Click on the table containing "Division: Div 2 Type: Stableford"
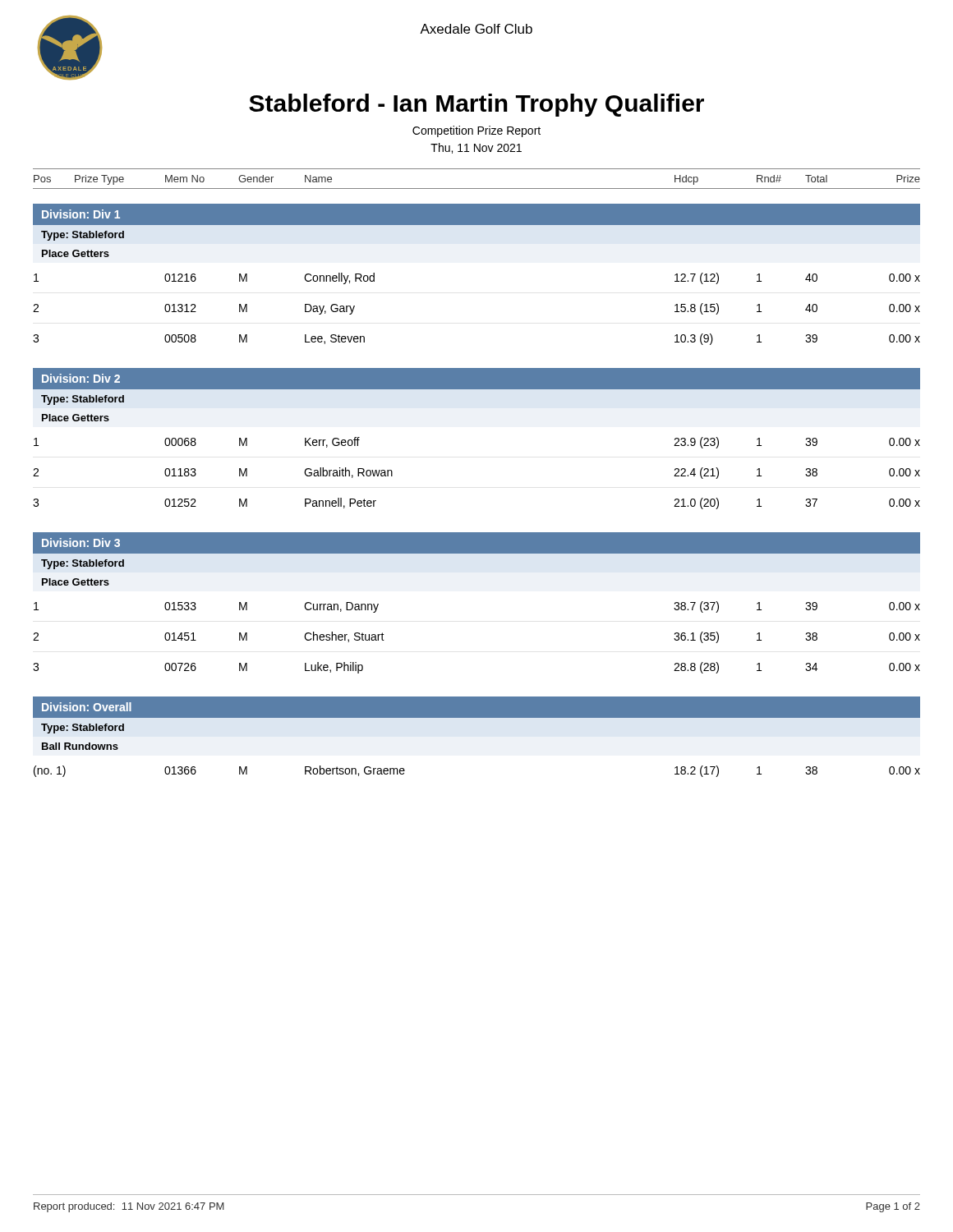953x1232 pixels. point(476,443)
